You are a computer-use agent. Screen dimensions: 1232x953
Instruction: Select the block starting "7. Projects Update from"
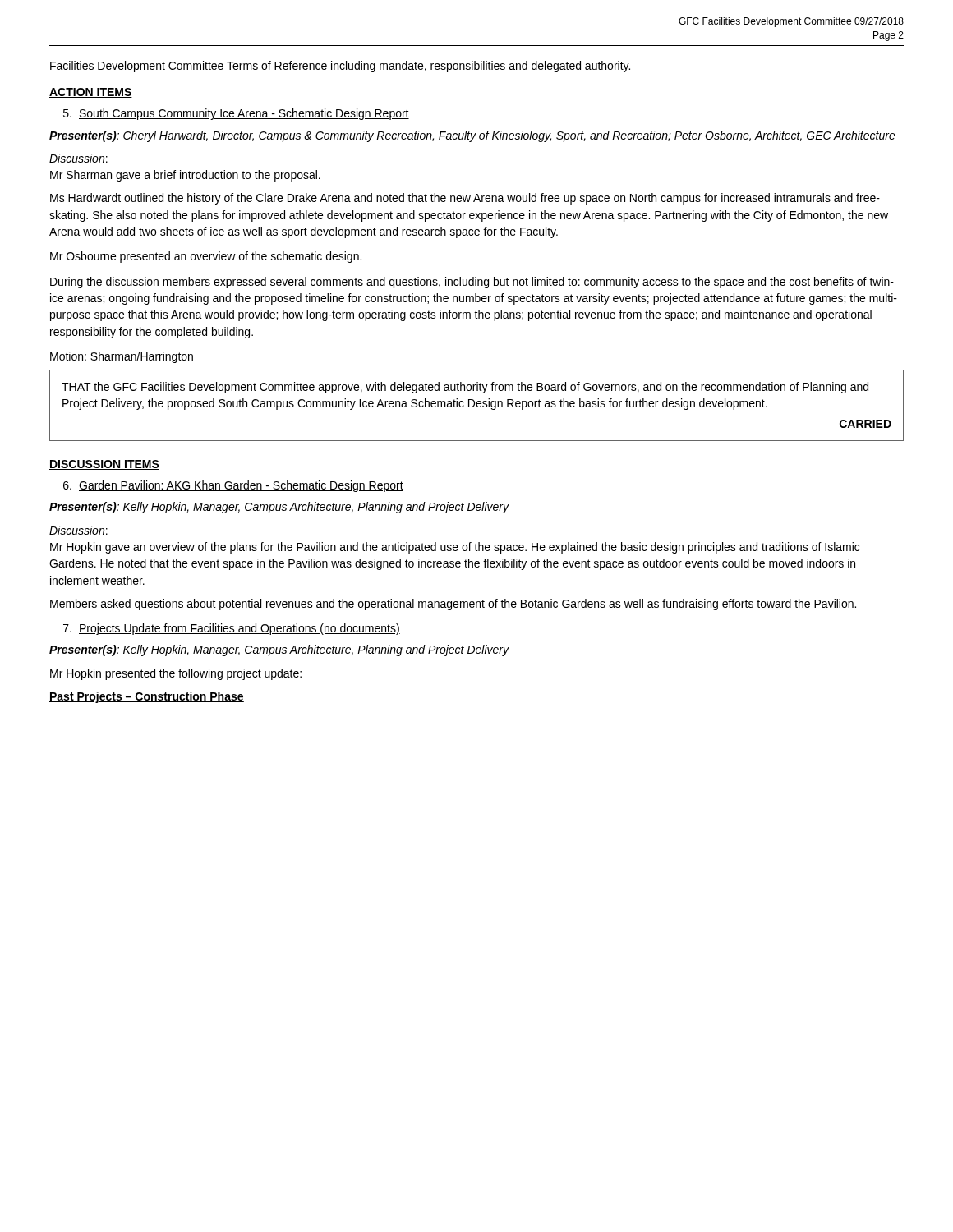point(232,629)
